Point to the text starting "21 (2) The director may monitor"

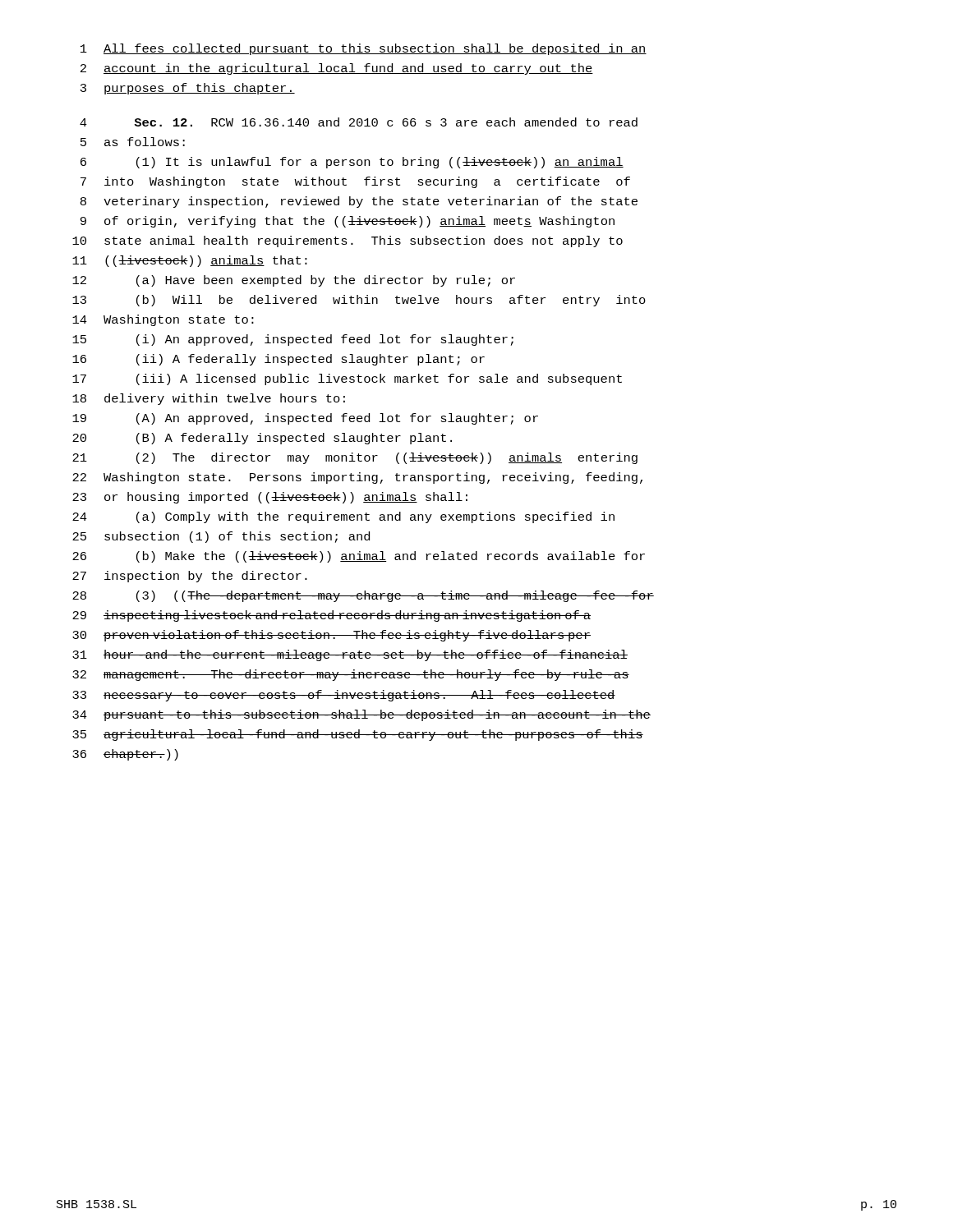click(x=476, y=459)
